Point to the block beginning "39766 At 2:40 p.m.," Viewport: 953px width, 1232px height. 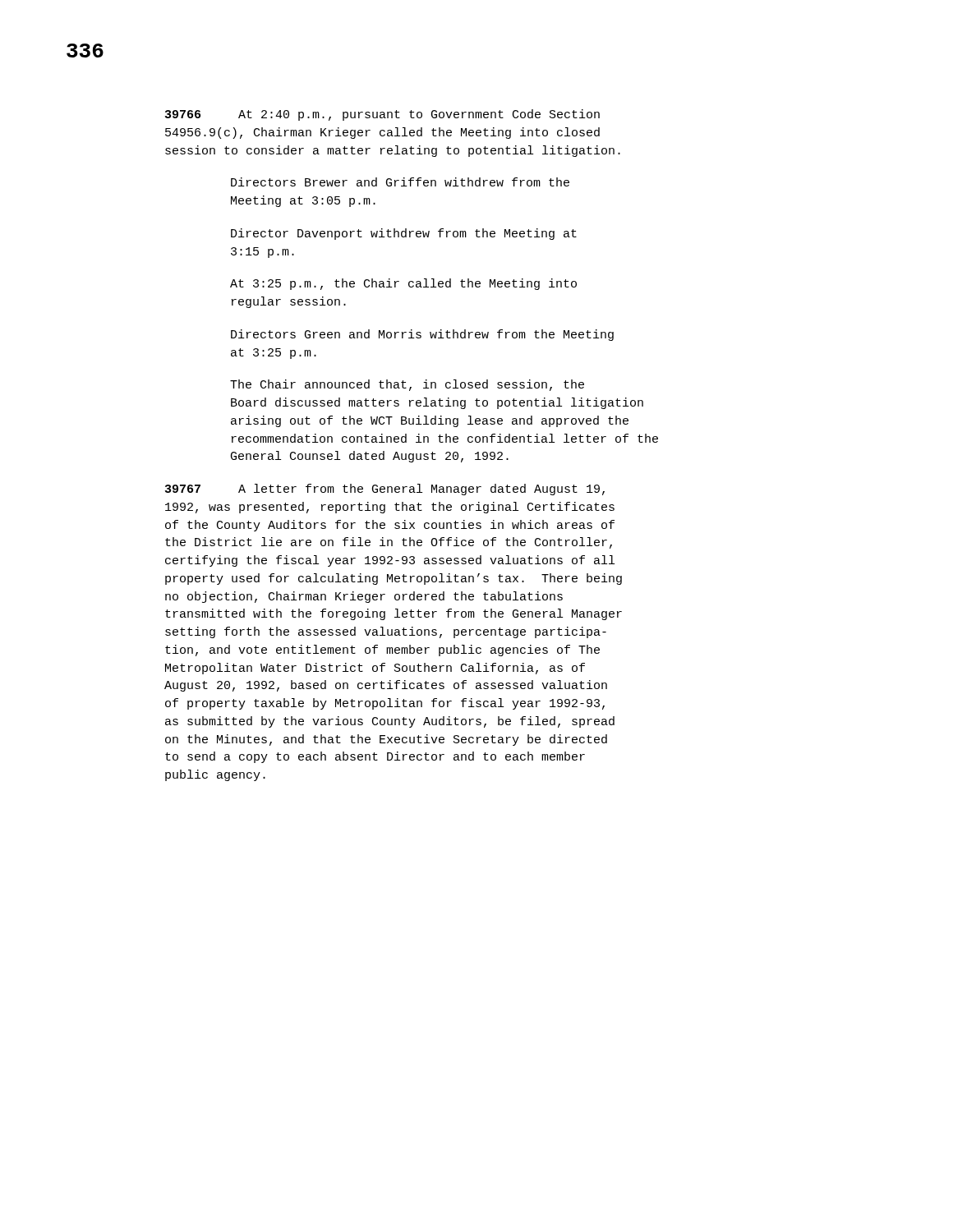[x=394, y=133]
